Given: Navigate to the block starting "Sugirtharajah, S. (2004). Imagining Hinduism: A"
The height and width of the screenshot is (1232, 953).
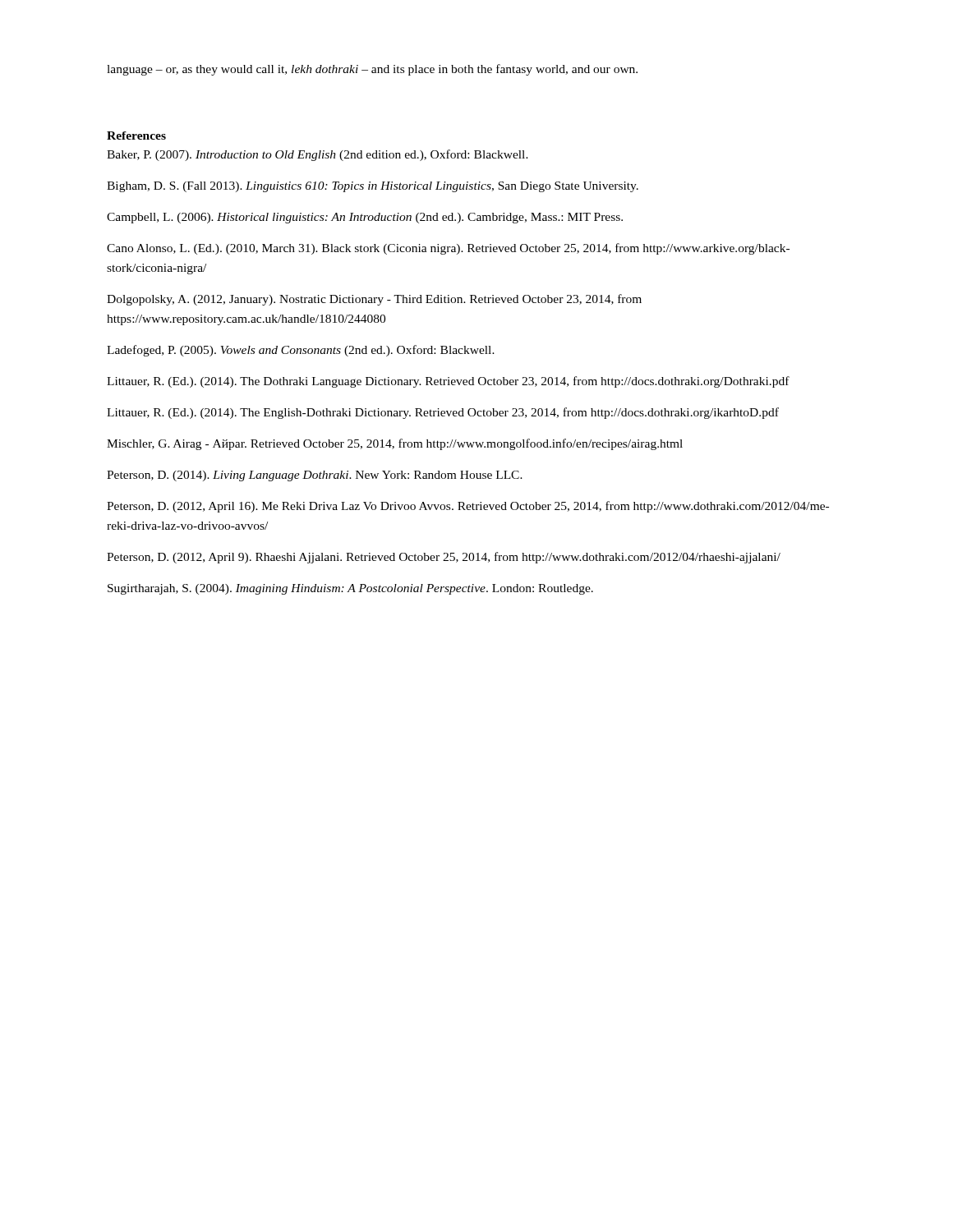Looking at the screenshot, I should [350, 588].
